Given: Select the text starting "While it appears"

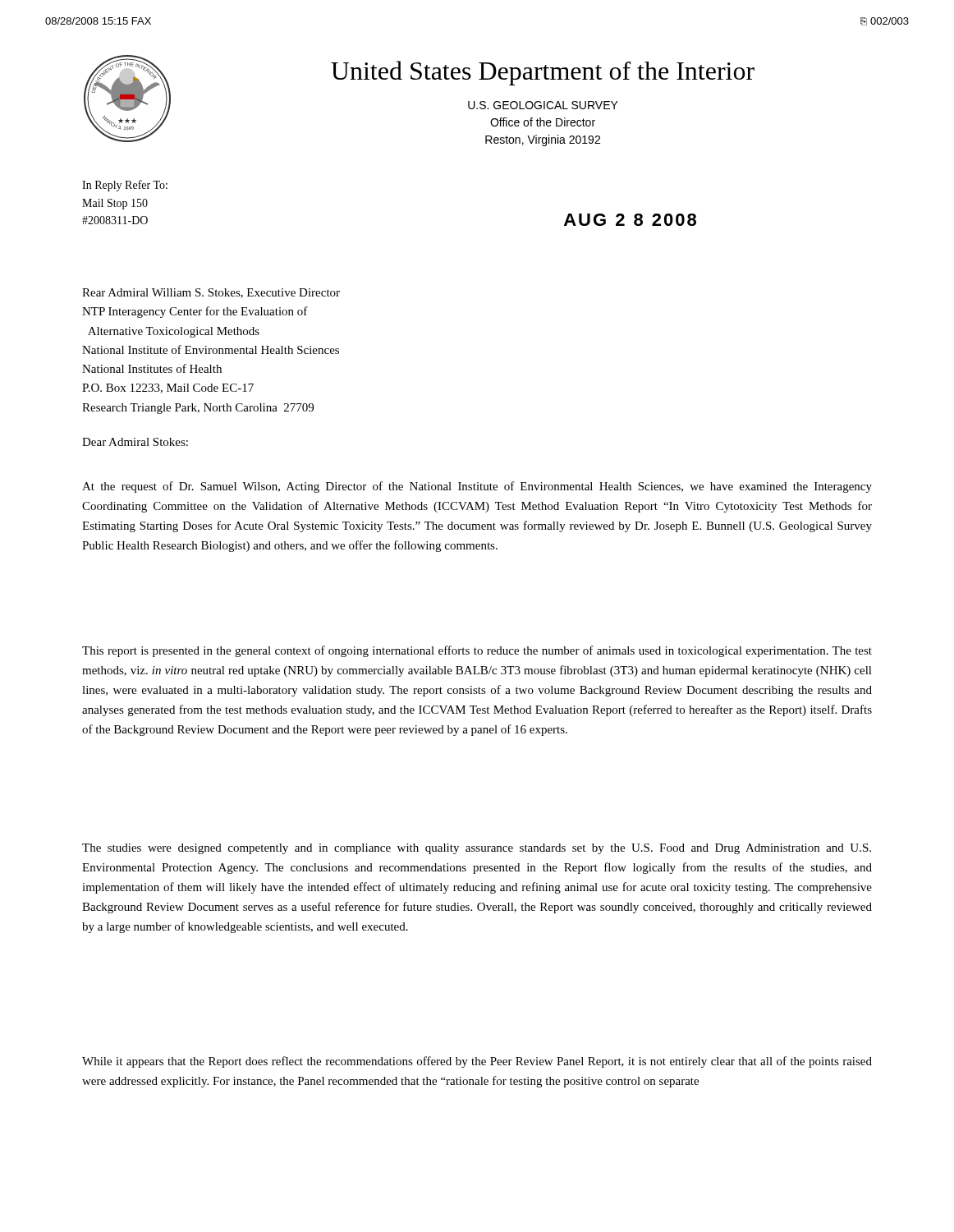Looking at the screenshot, I should pyautogui.click(x=477, y=1071).
